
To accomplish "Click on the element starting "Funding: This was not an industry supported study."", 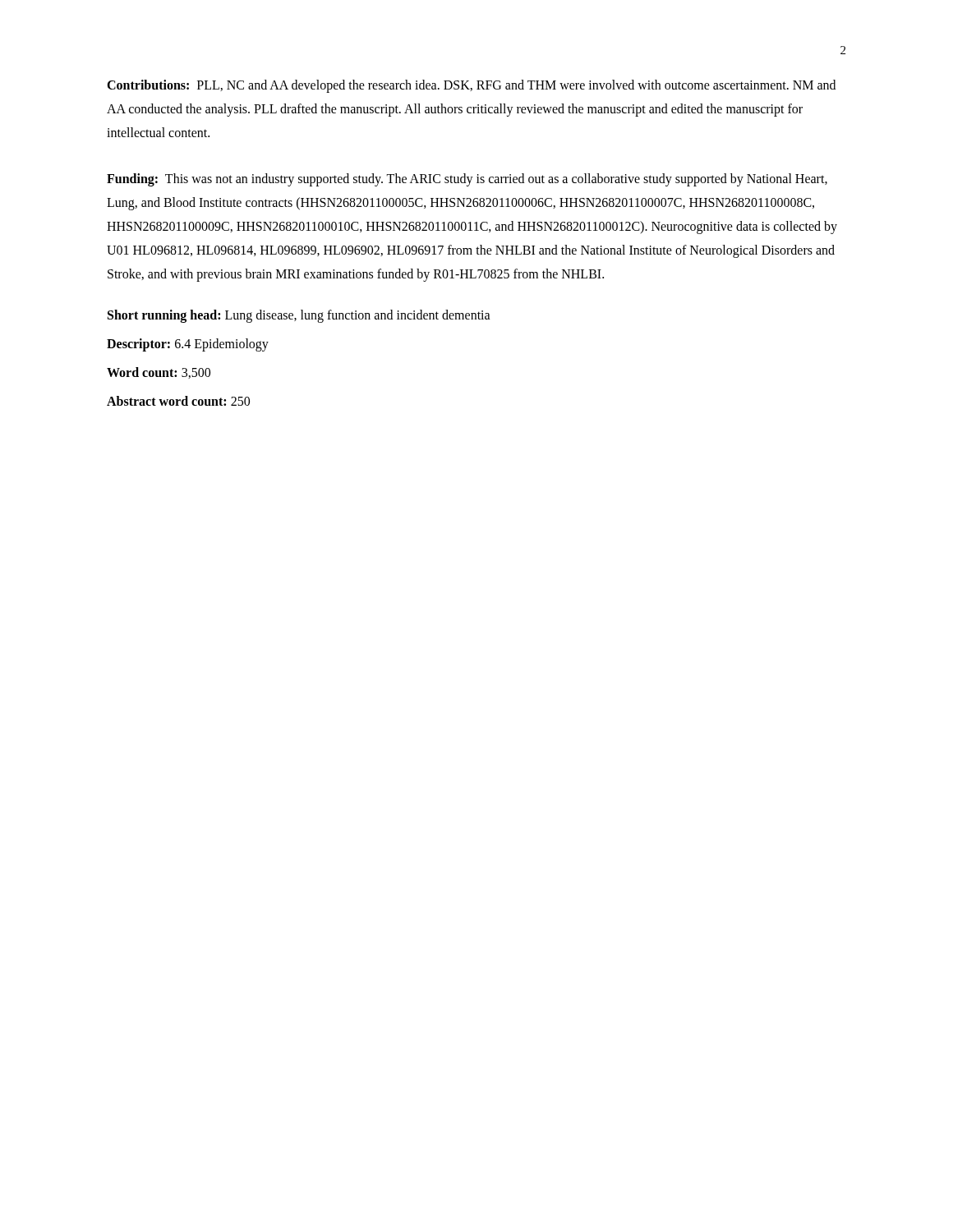I will click(472, 226).
